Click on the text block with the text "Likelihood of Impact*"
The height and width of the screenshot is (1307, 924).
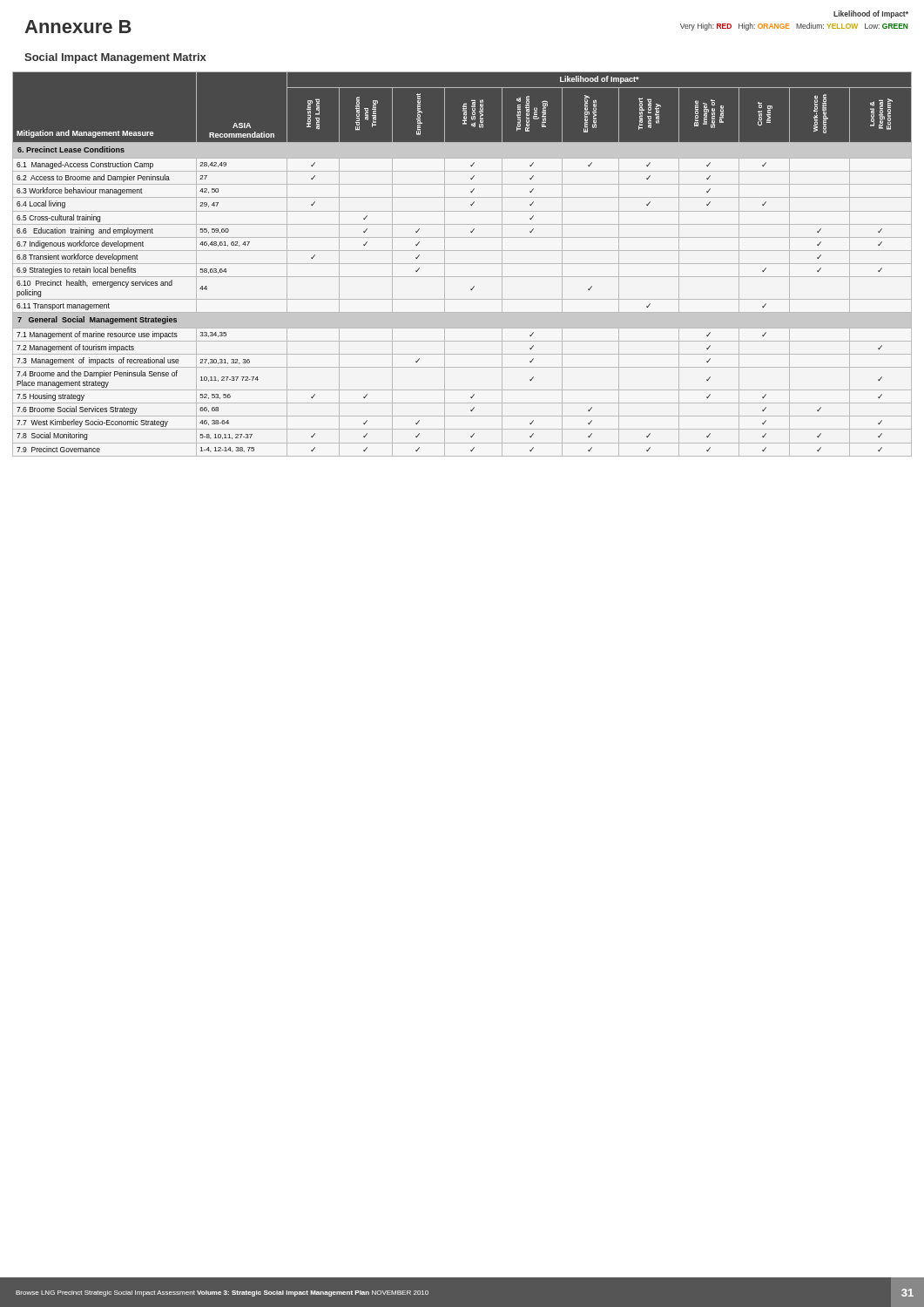[794, 20]
